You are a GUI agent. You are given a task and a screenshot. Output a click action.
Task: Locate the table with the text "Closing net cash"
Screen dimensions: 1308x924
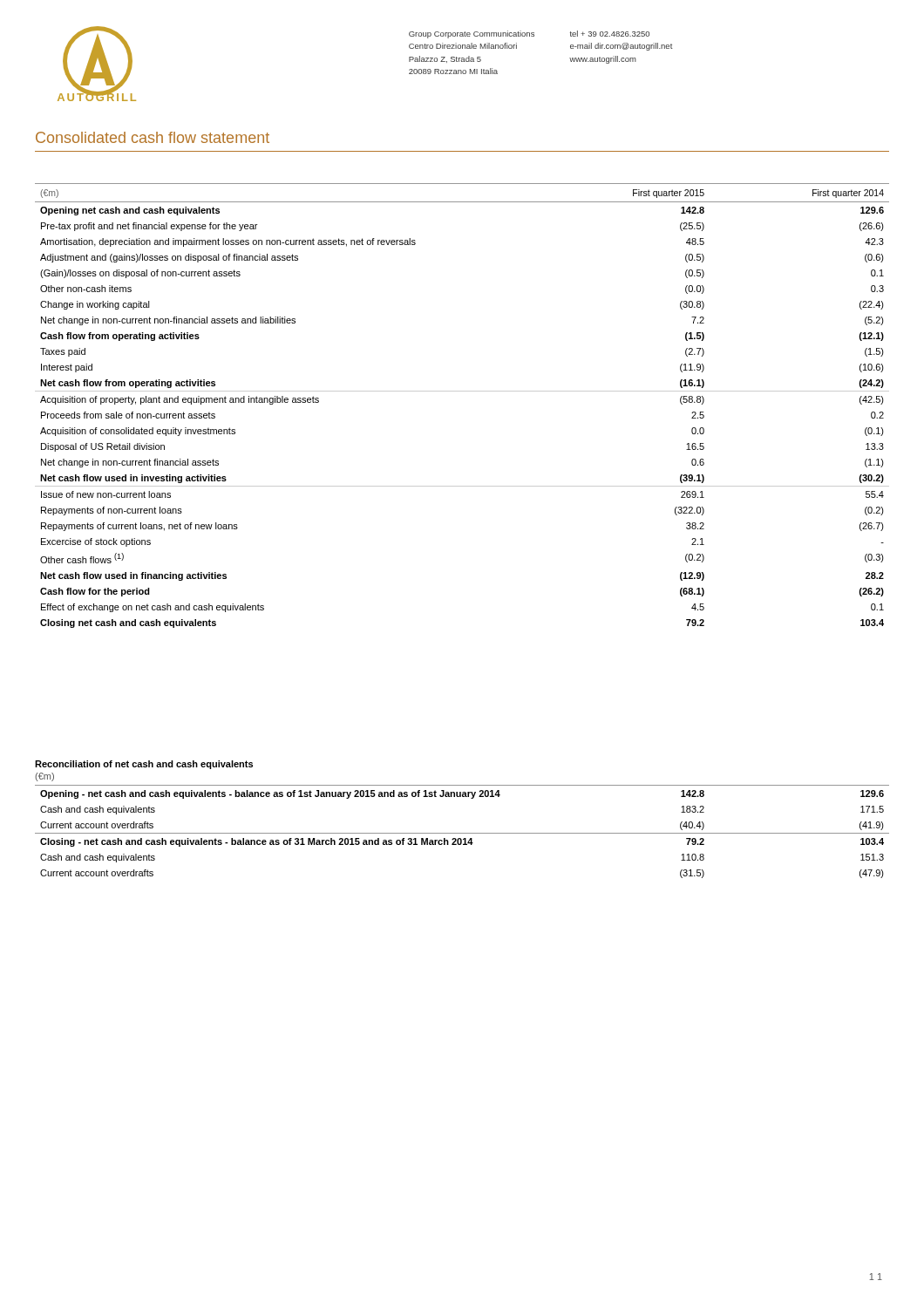click(x=462, y=407)
